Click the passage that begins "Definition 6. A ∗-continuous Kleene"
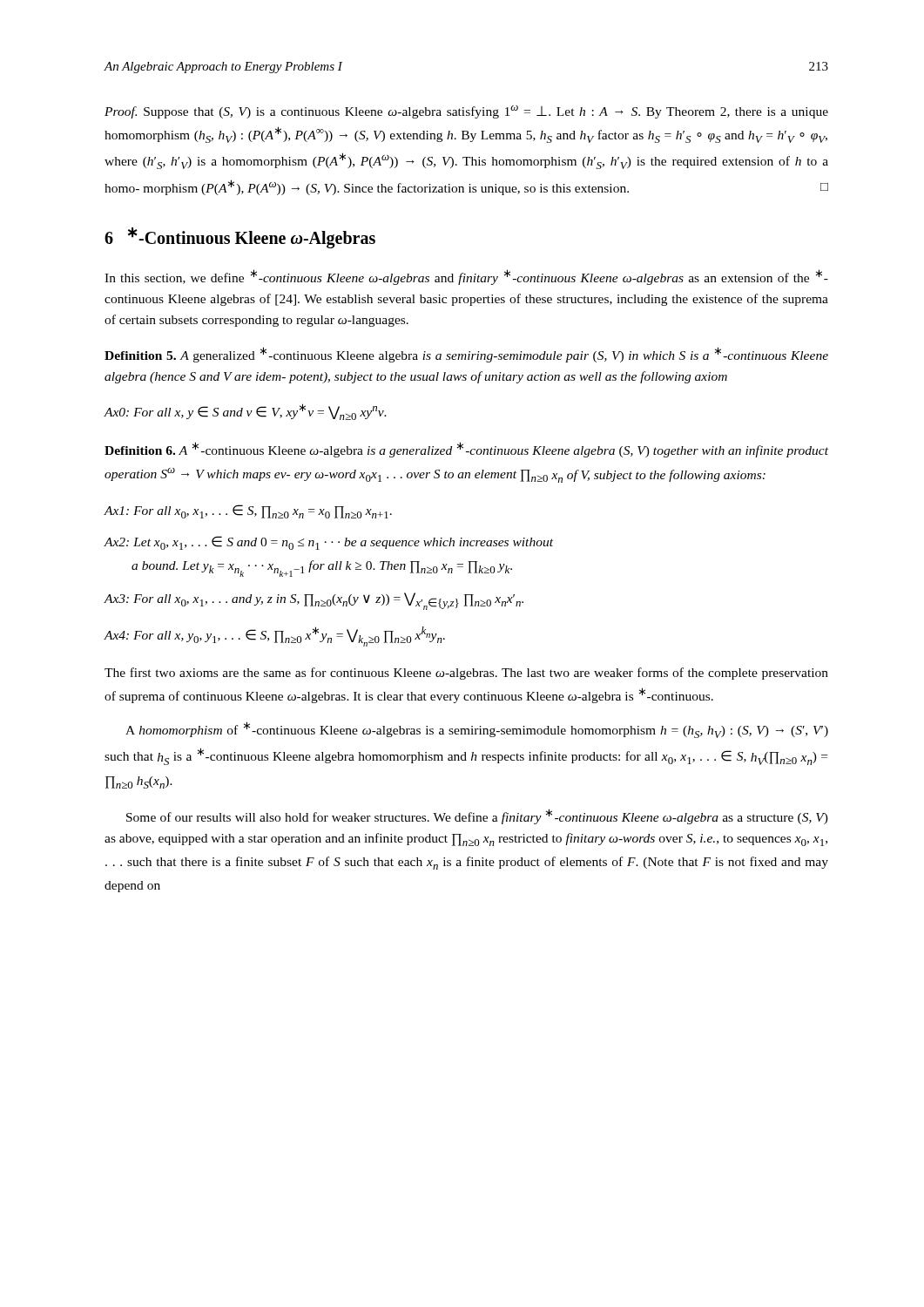Image resolution: width=924 pixels, height=1307 pixels. tap(466, 462)
